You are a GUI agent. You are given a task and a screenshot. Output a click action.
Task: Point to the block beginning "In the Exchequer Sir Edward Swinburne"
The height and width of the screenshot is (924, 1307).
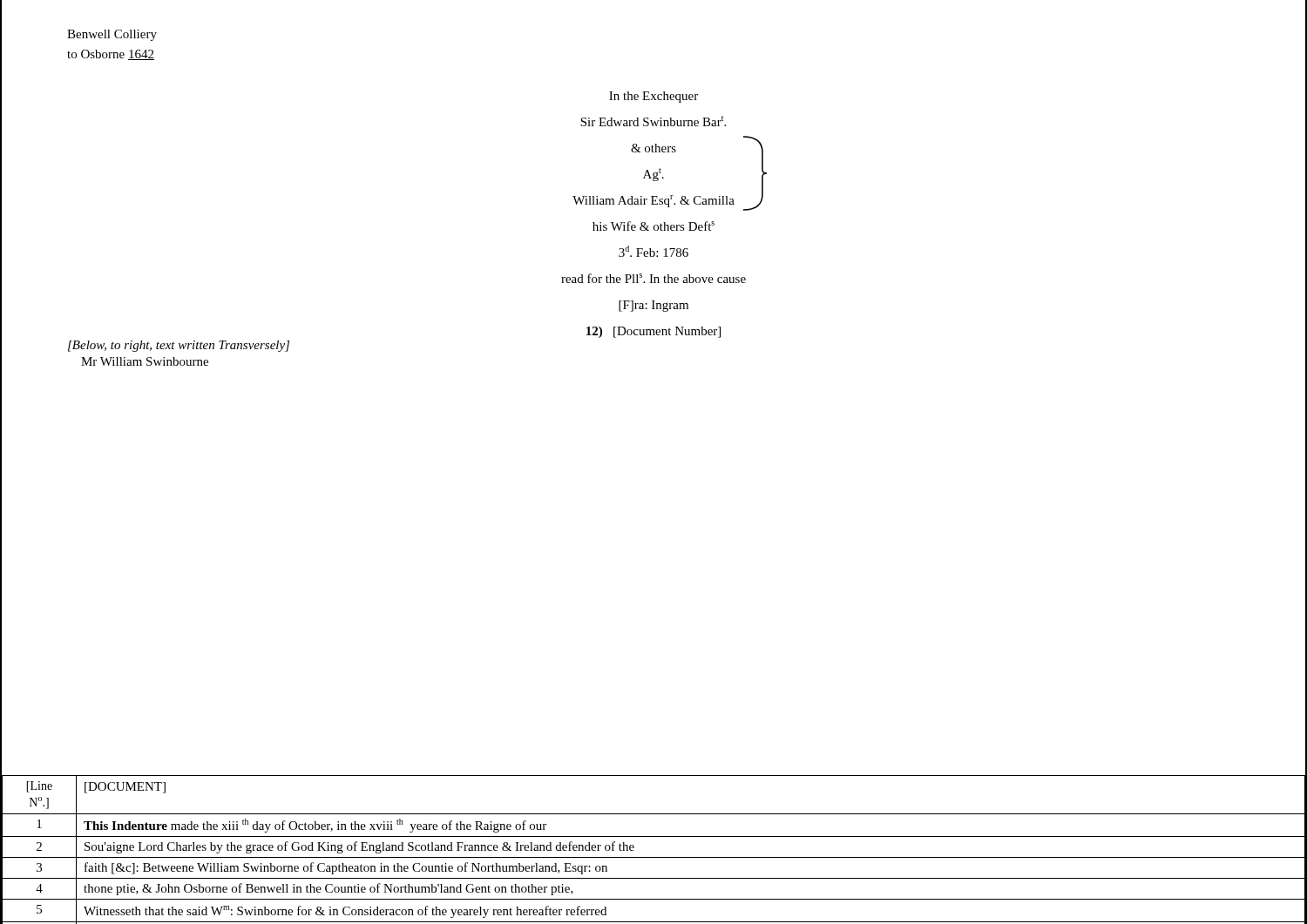(x=654, y=213)
